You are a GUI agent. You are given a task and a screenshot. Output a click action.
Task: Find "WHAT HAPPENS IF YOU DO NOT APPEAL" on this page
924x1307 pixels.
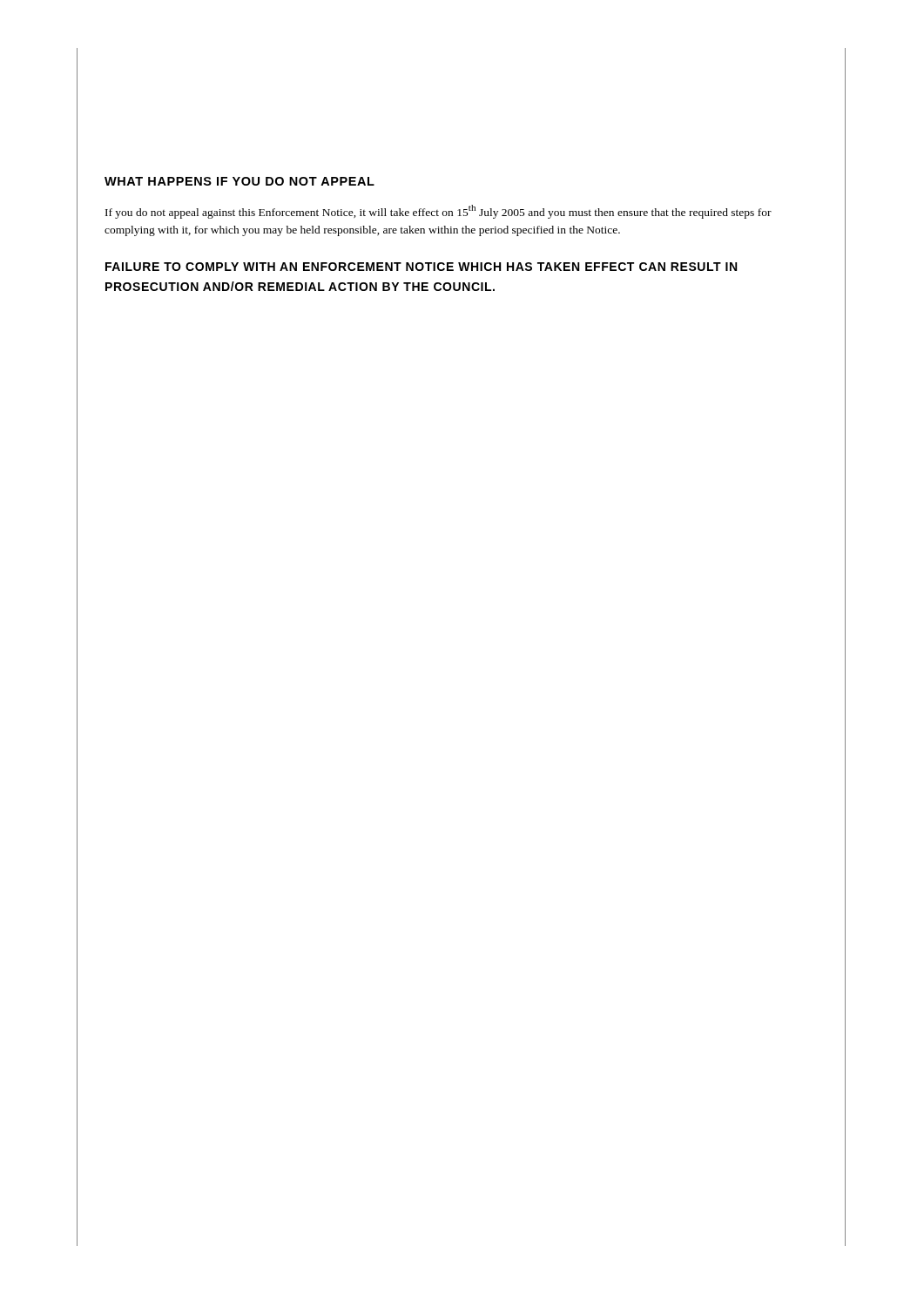pyautogui.click(x=240, y=181)
